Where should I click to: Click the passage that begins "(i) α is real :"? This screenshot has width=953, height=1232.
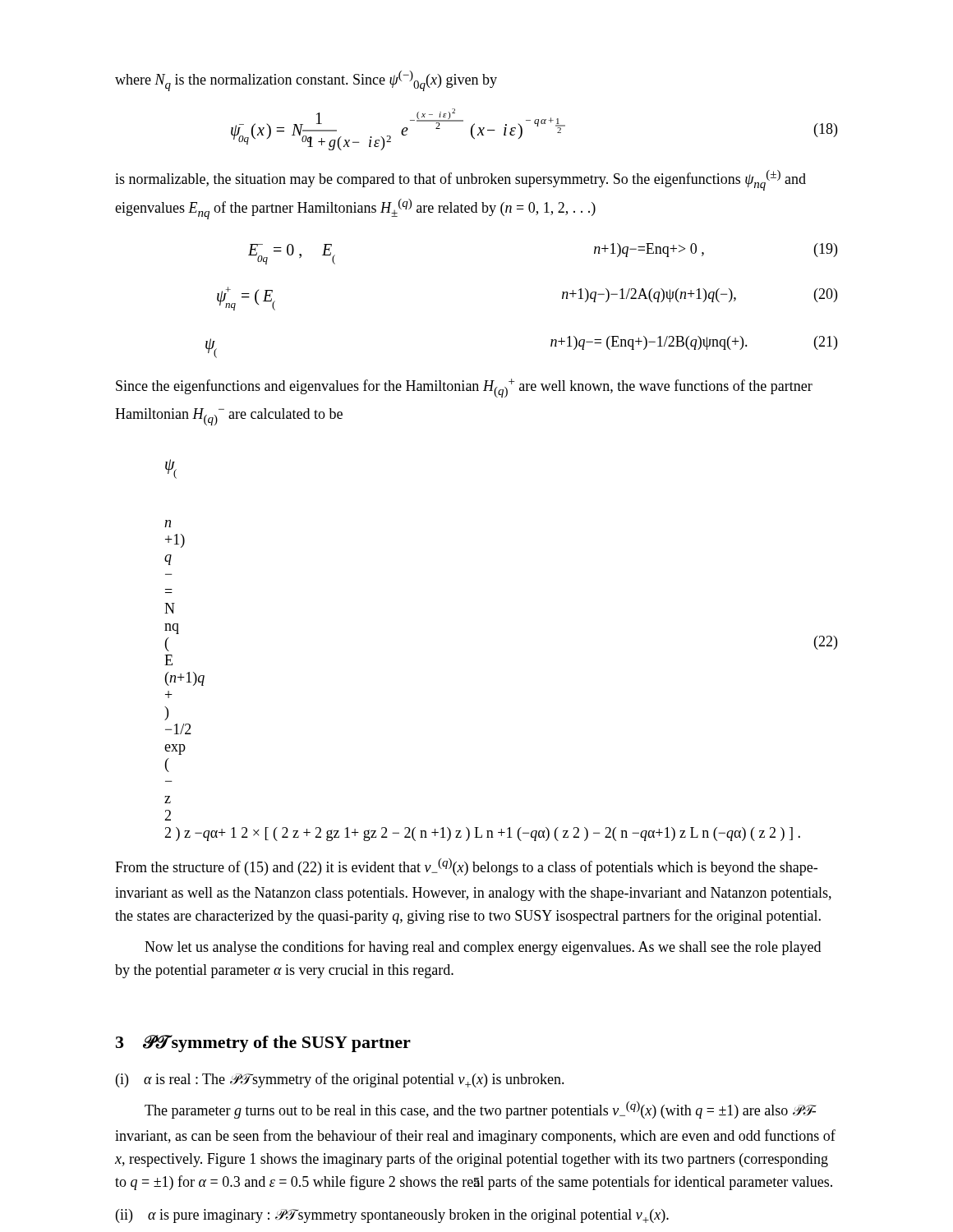(340, 1080)
